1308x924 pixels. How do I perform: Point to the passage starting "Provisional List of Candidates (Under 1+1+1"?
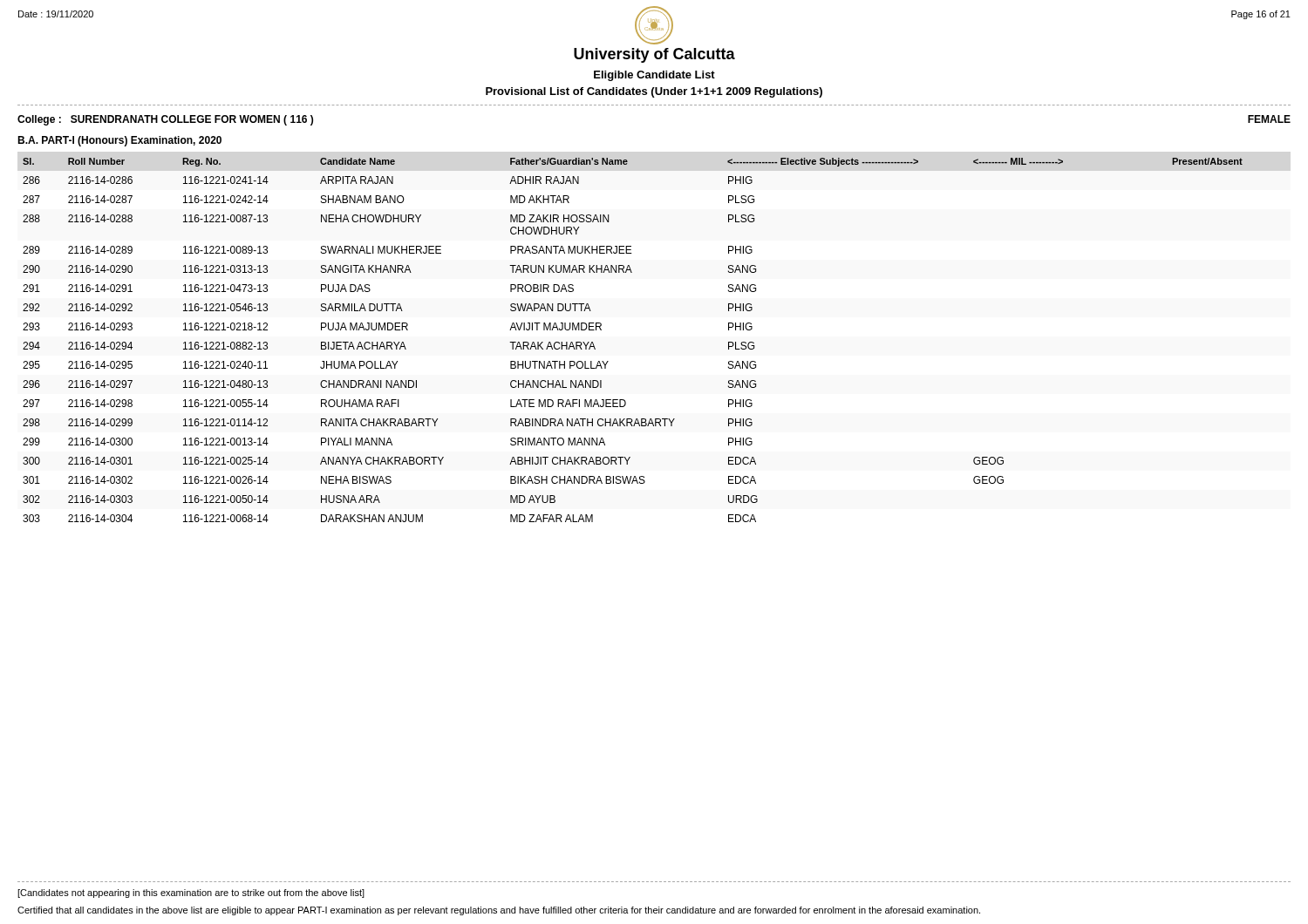coord(654,91)
